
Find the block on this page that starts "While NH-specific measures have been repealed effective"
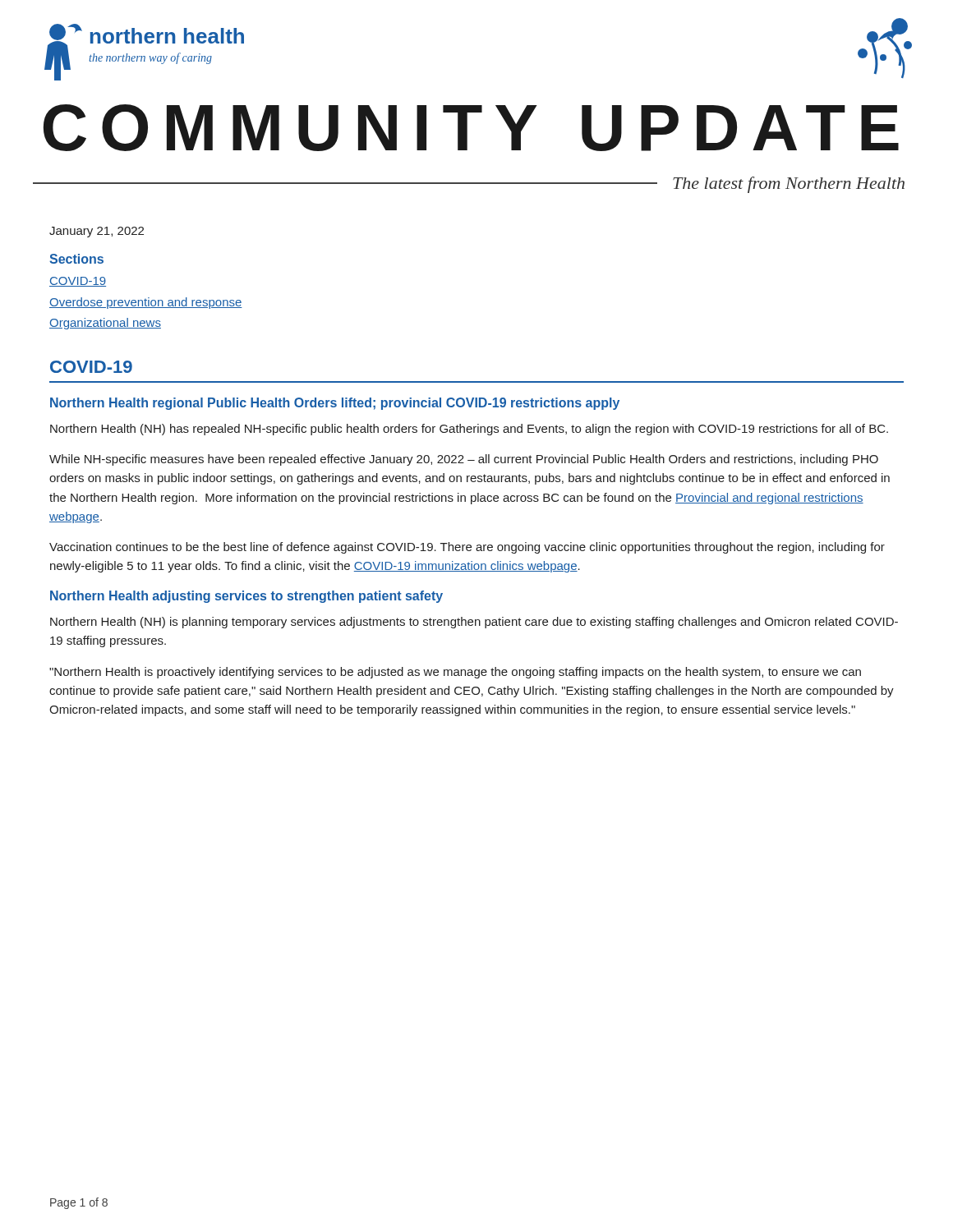(x=470, y=488)
